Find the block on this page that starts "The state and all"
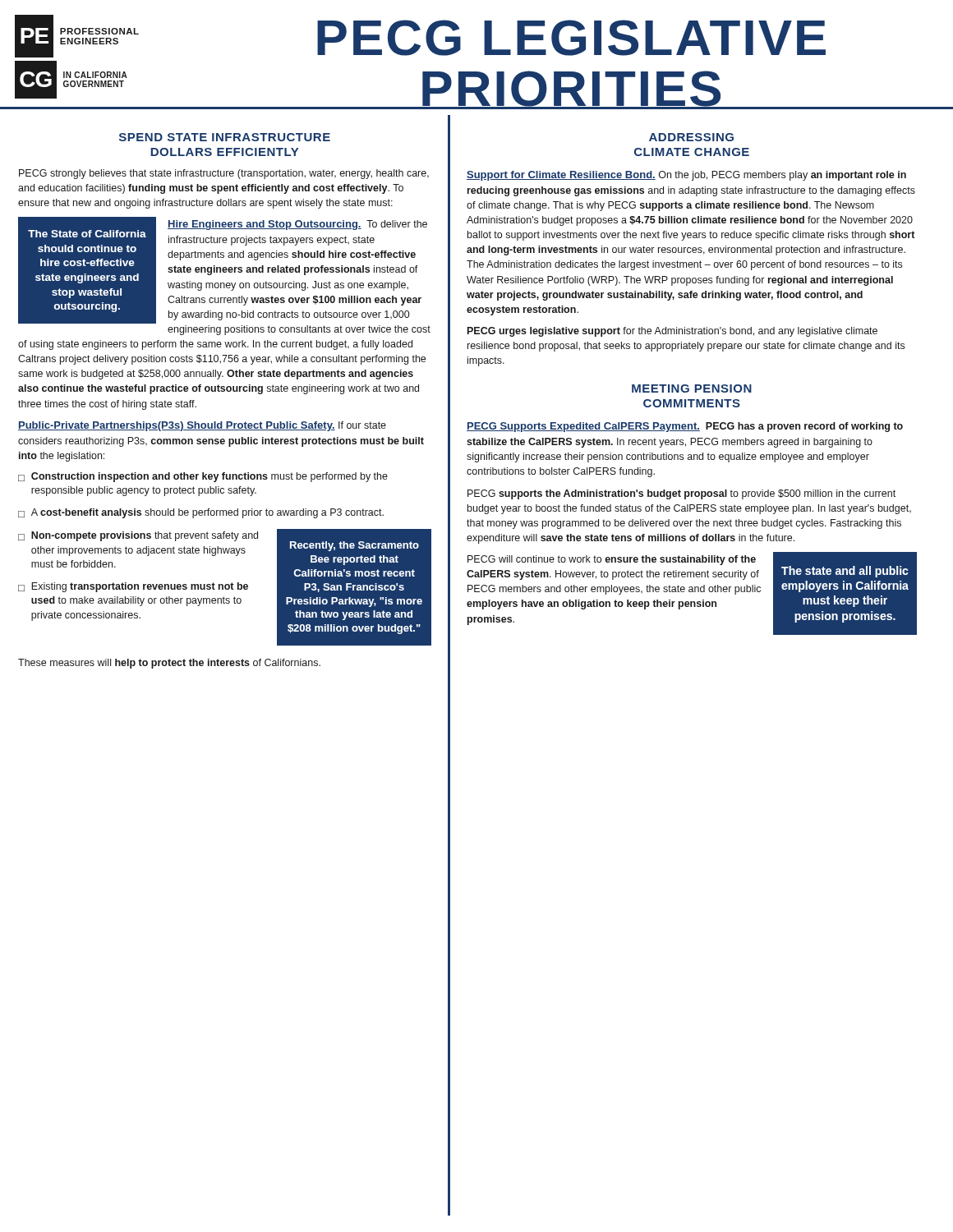The width and height of the screenshot is (953, 1232). coord(692,593)
